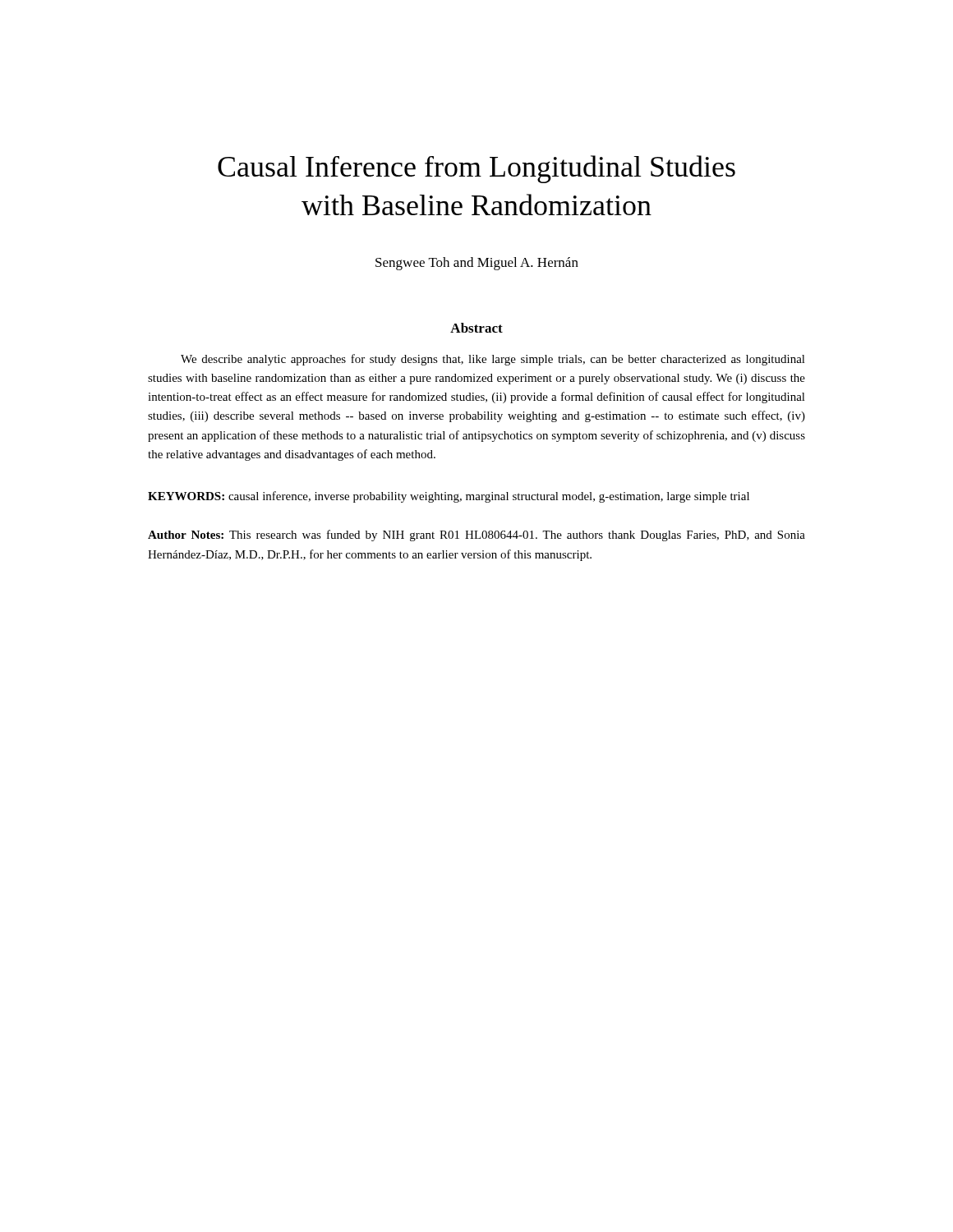Locate the title containing "Causal Inference from Longitudinal Studieswith Baseline Randomization"
Viewport: 953px width, 1232px height.
click(x=476, y=186)
